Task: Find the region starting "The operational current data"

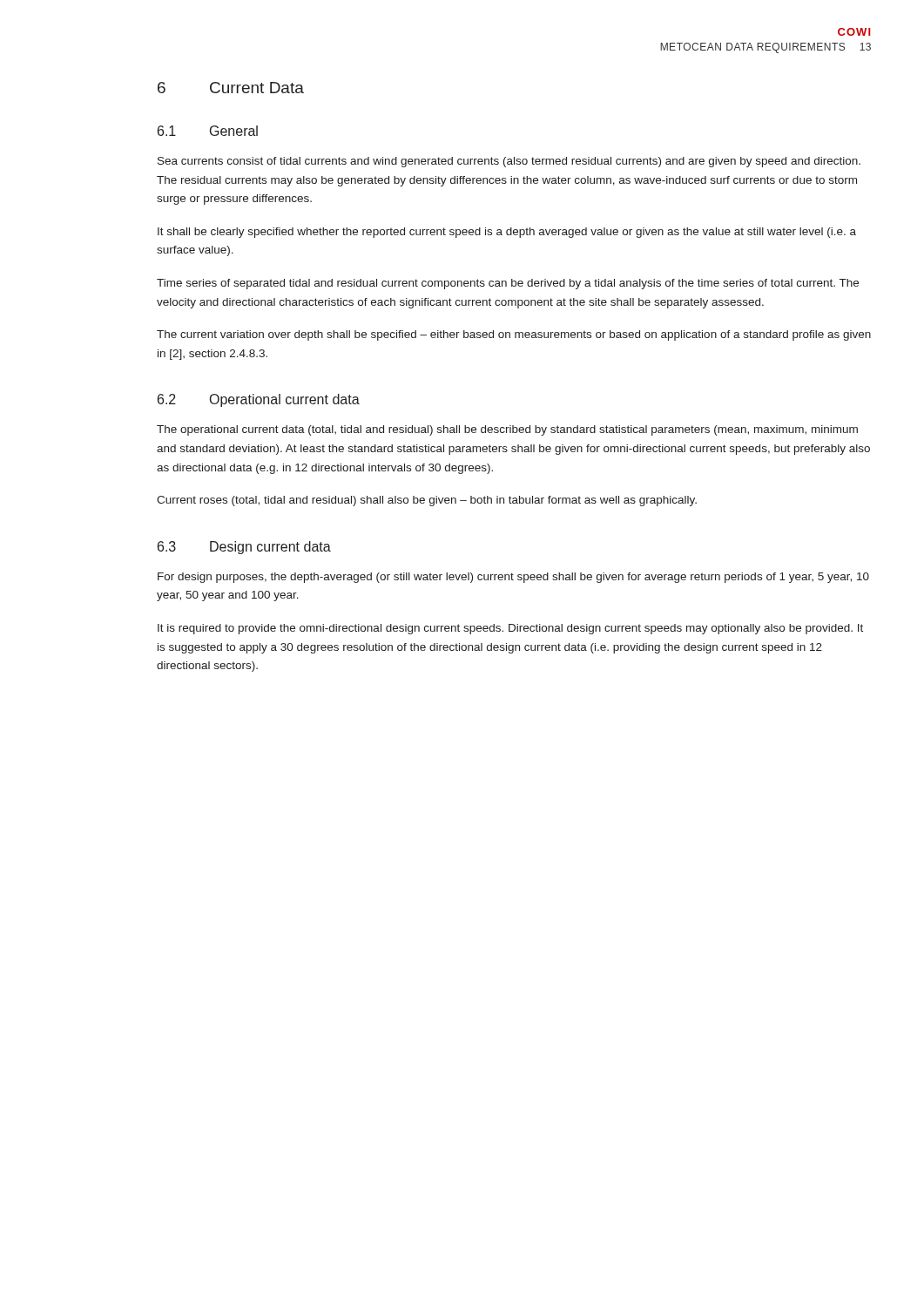Action: tap(514, 448)
